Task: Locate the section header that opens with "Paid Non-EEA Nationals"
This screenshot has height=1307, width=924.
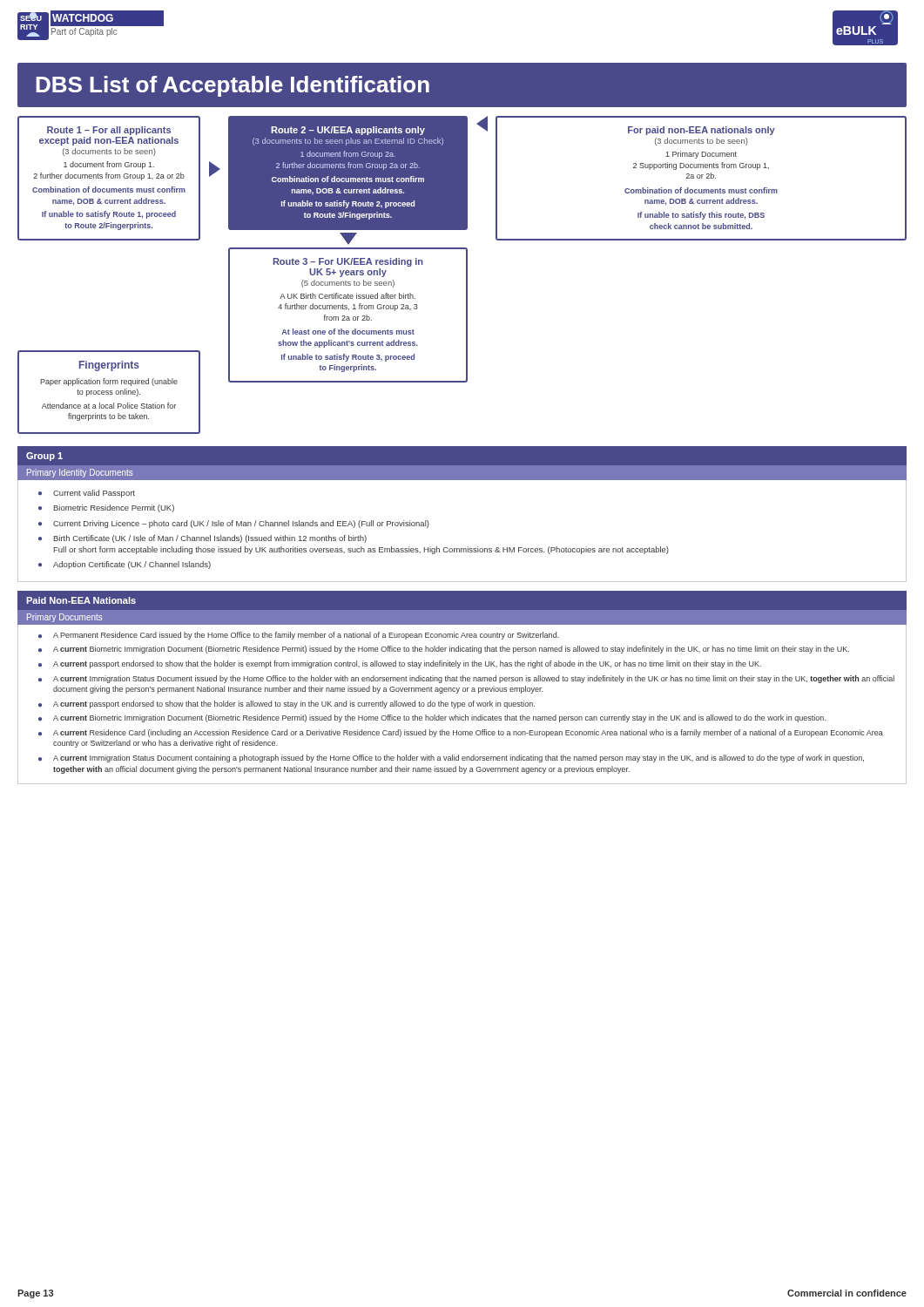Action: point(462,687)
